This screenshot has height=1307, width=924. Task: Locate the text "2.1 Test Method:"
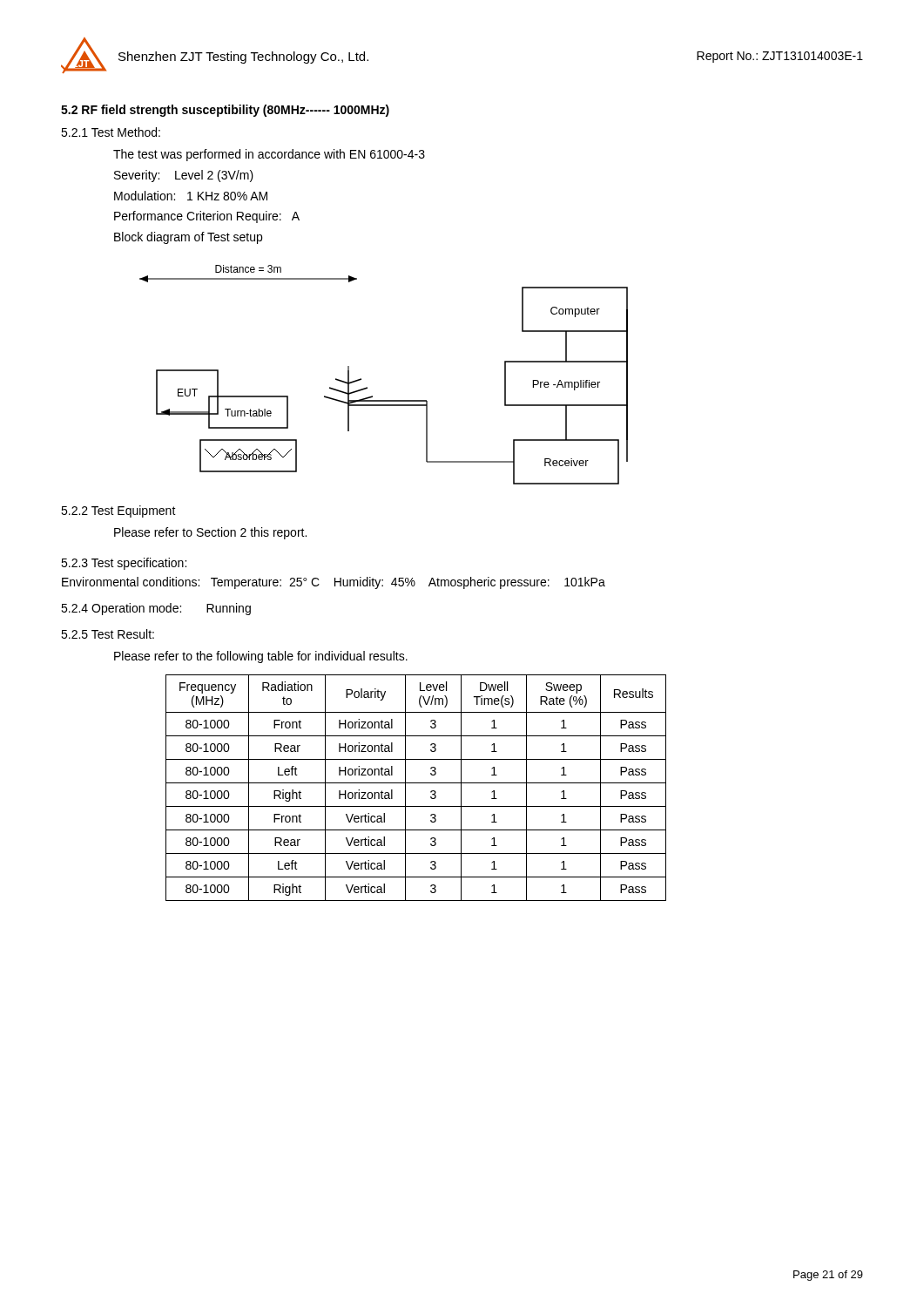tap(111, 132)
